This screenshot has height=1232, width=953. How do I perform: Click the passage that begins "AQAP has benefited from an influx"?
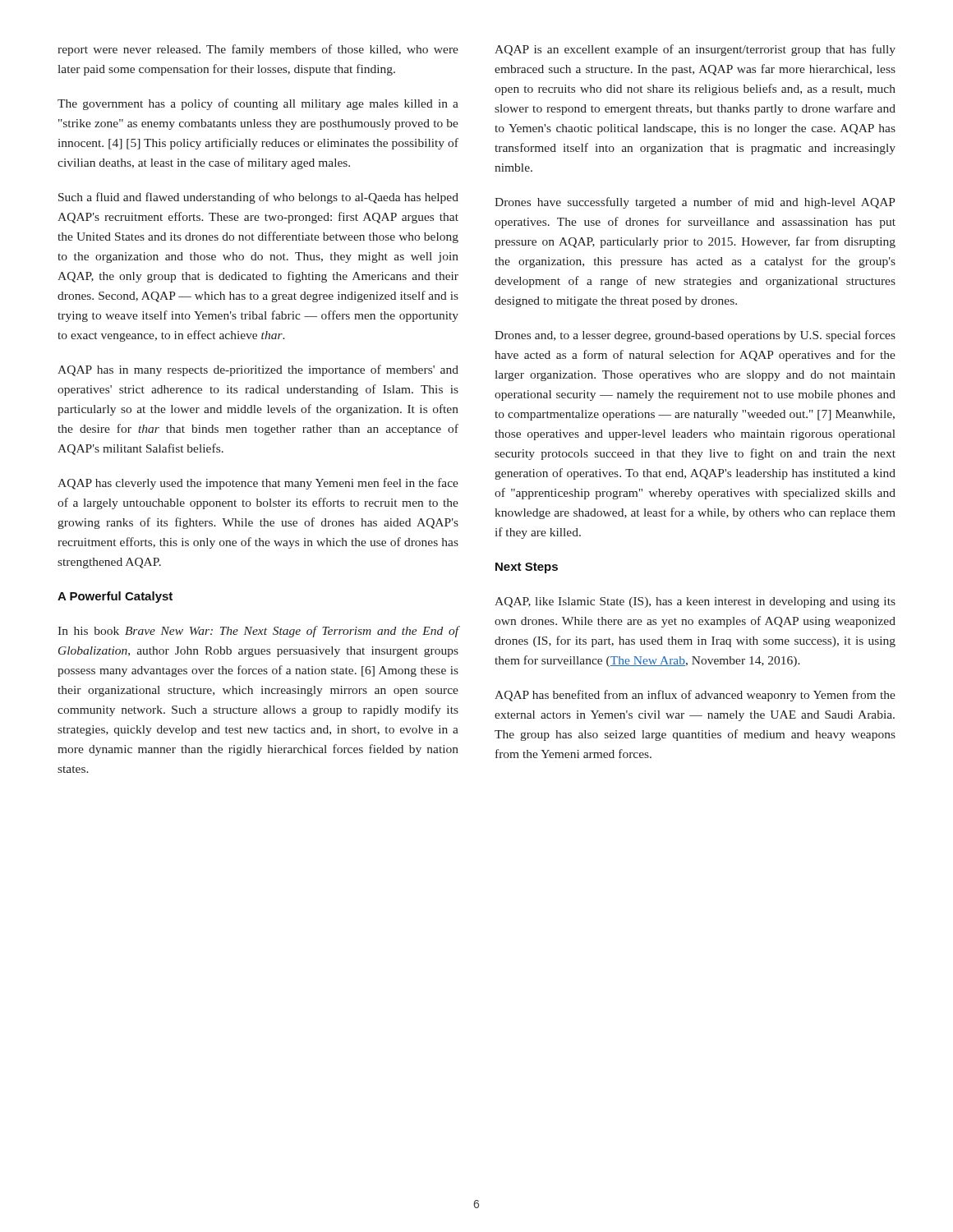click(x=695, y=724)
